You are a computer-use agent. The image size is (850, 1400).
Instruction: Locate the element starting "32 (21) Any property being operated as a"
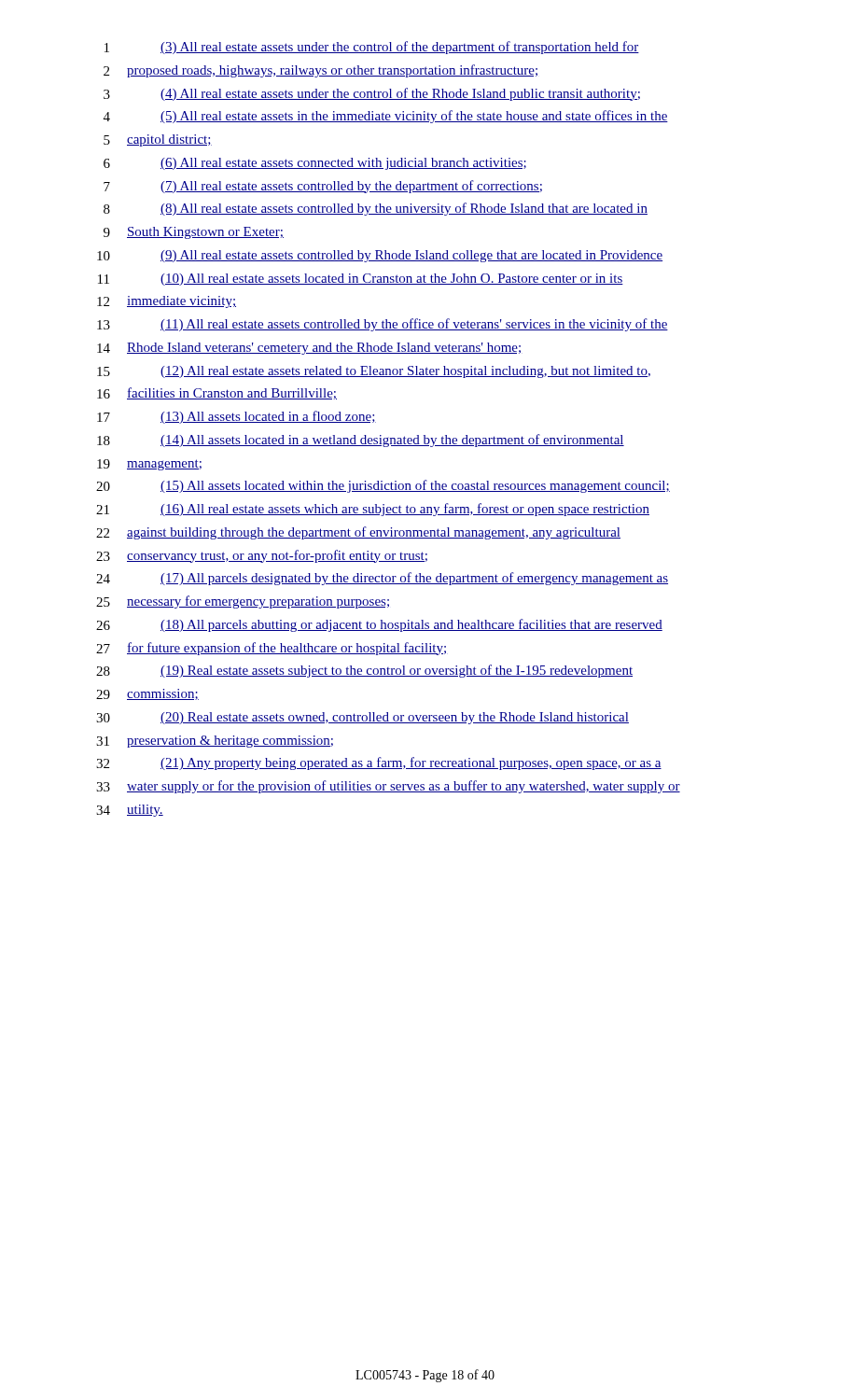[x=434, y=764]
